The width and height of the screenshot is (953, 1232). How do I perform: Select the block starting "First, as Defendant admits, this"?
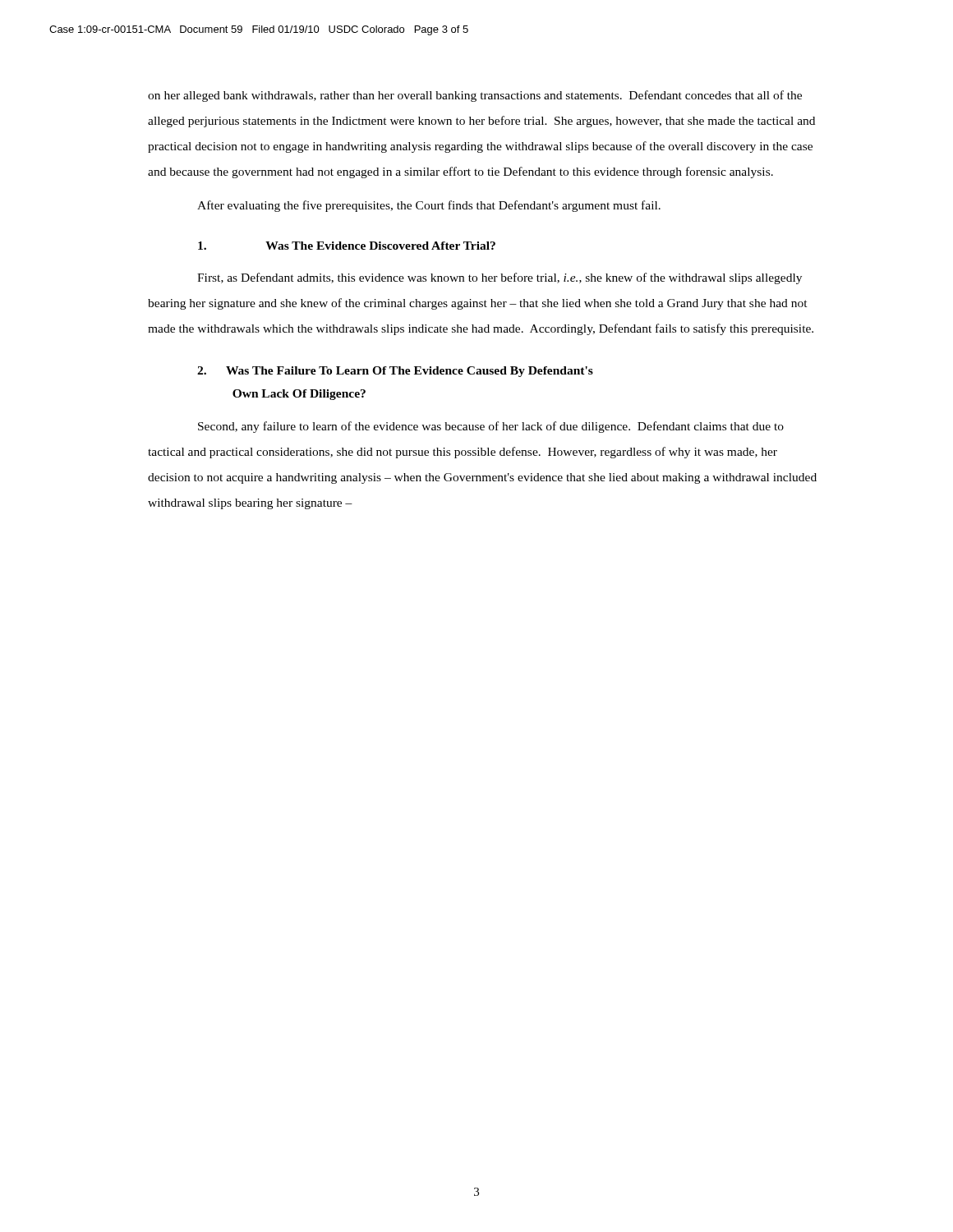click(481, 303)
